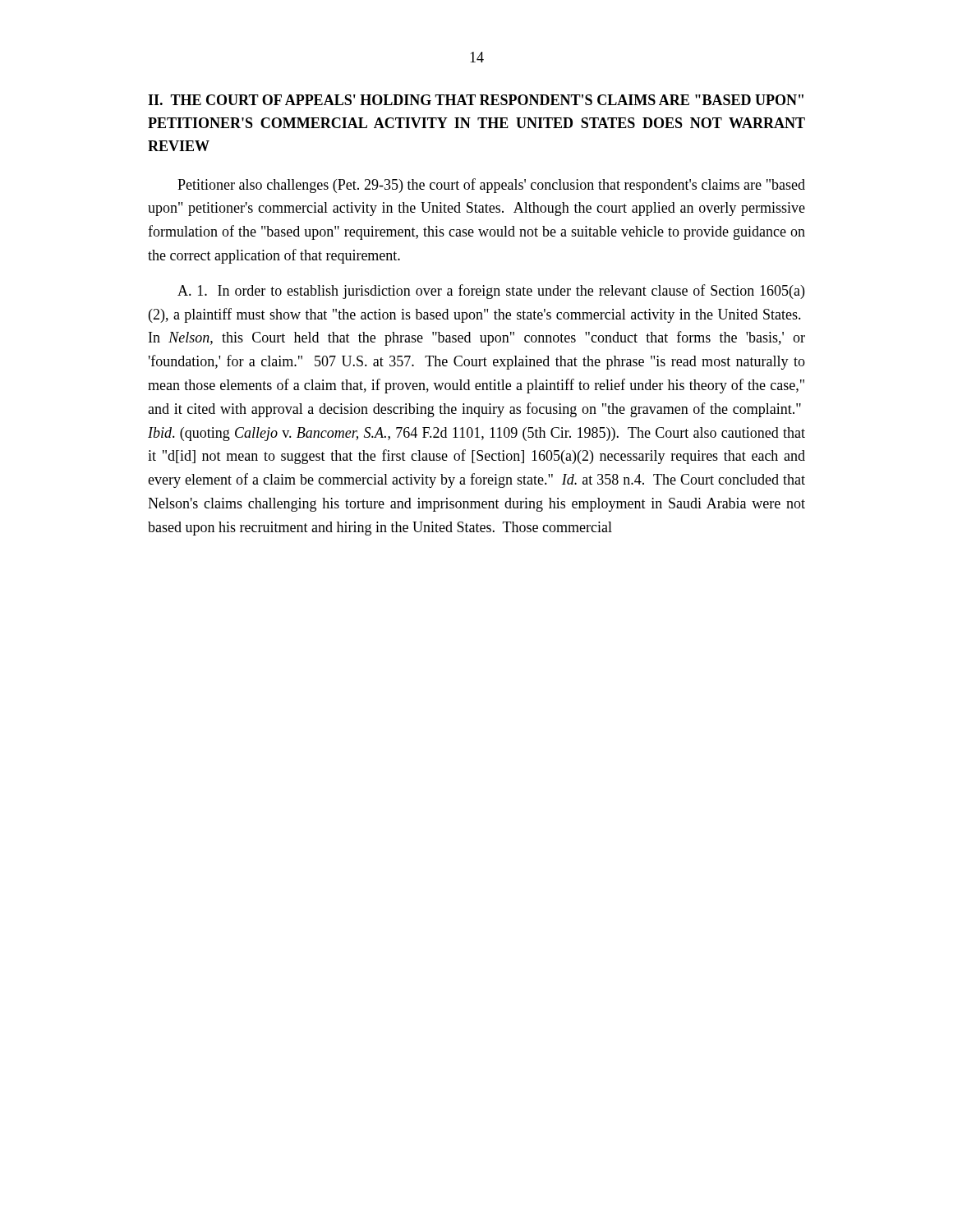Viewport: 953px width, 1232px height.
Task: Locate the block of text that opens with "A. 1. In order to establish jurisdiction over"
Action: [x=476, y=409]
